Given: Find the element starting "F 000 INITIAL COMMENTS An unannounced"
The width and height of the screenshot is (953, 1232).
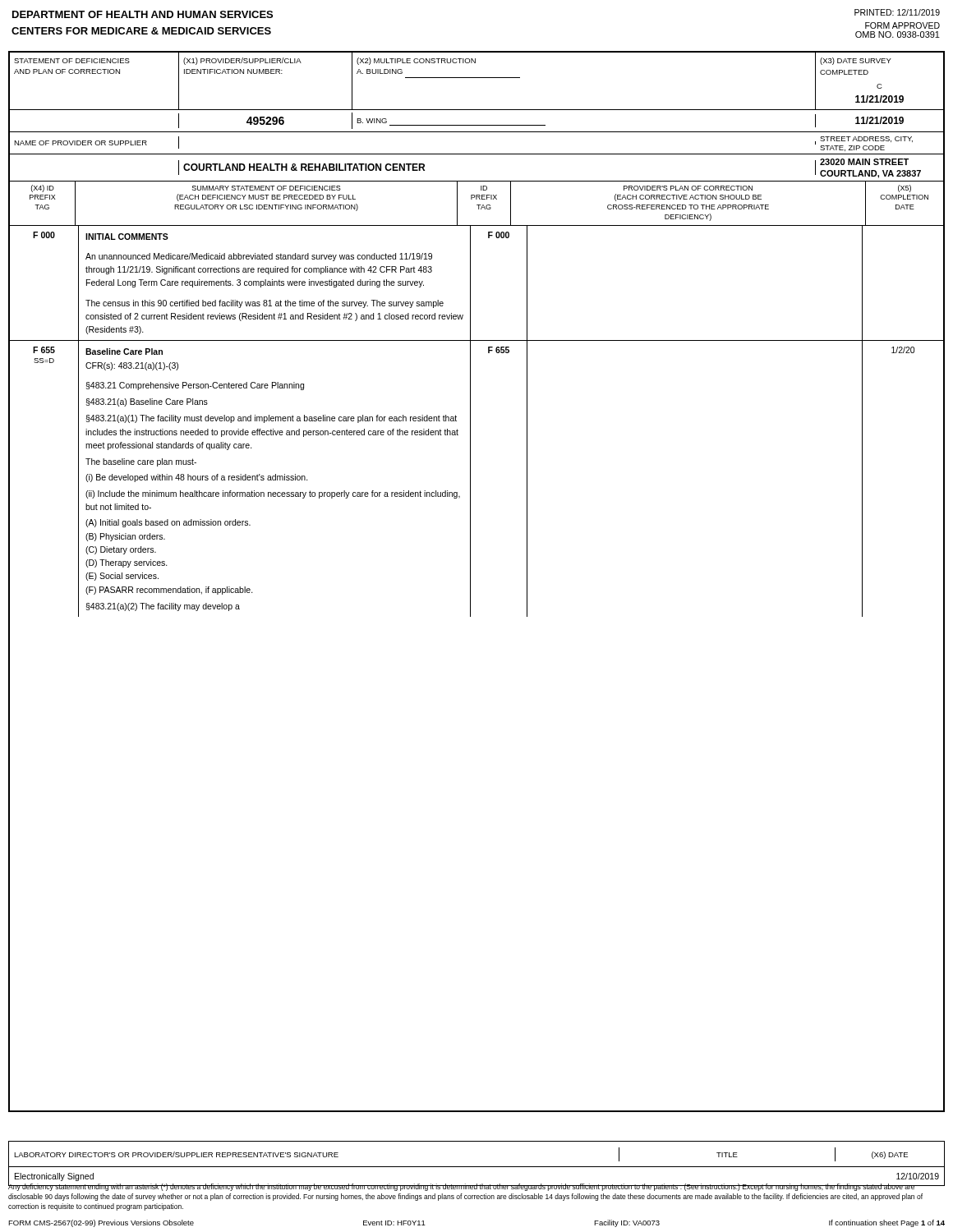Looking at the screenshot, I should (x=476, y=300).
